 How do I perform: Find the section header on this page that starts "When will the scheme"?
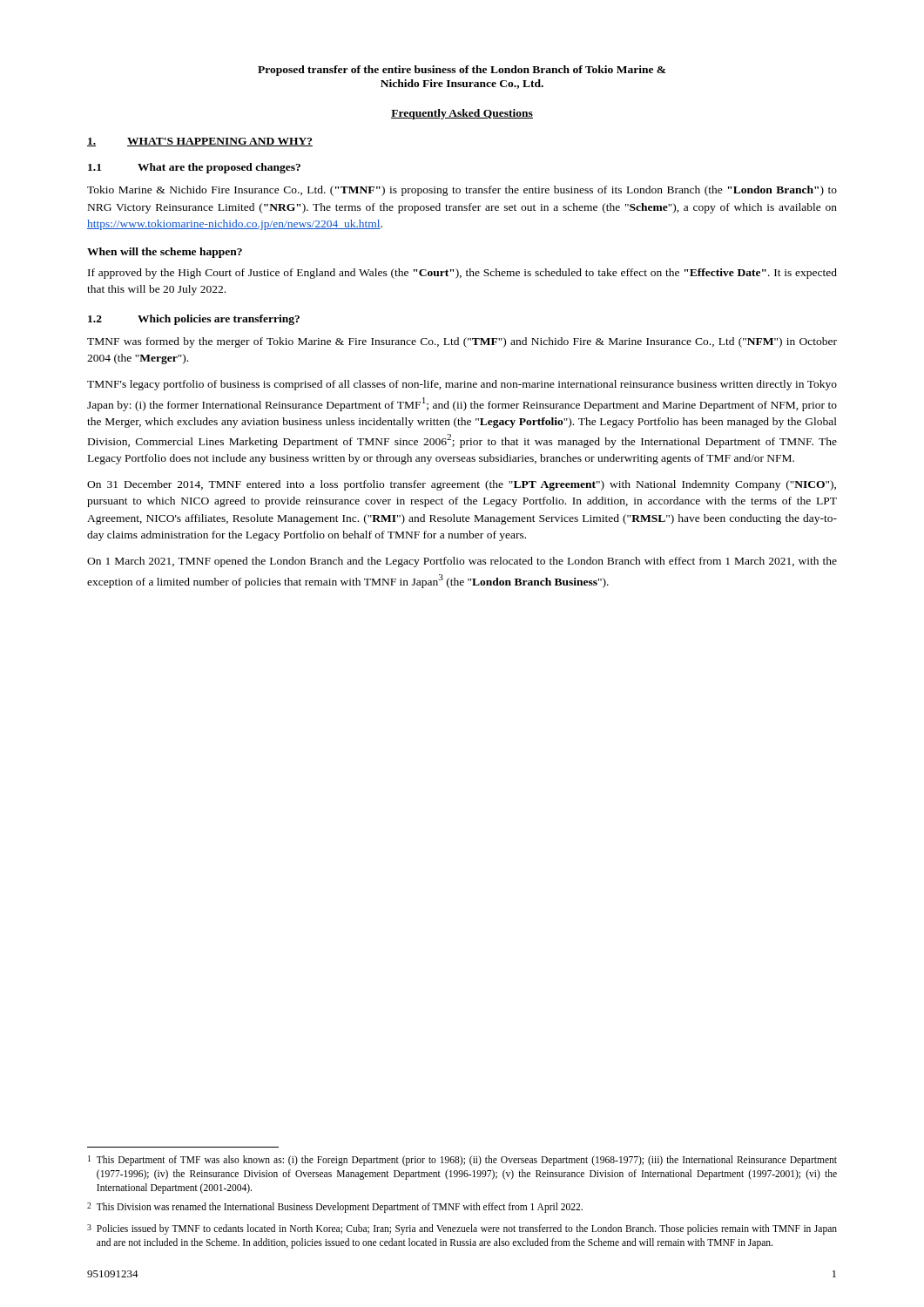pos(165,251)
